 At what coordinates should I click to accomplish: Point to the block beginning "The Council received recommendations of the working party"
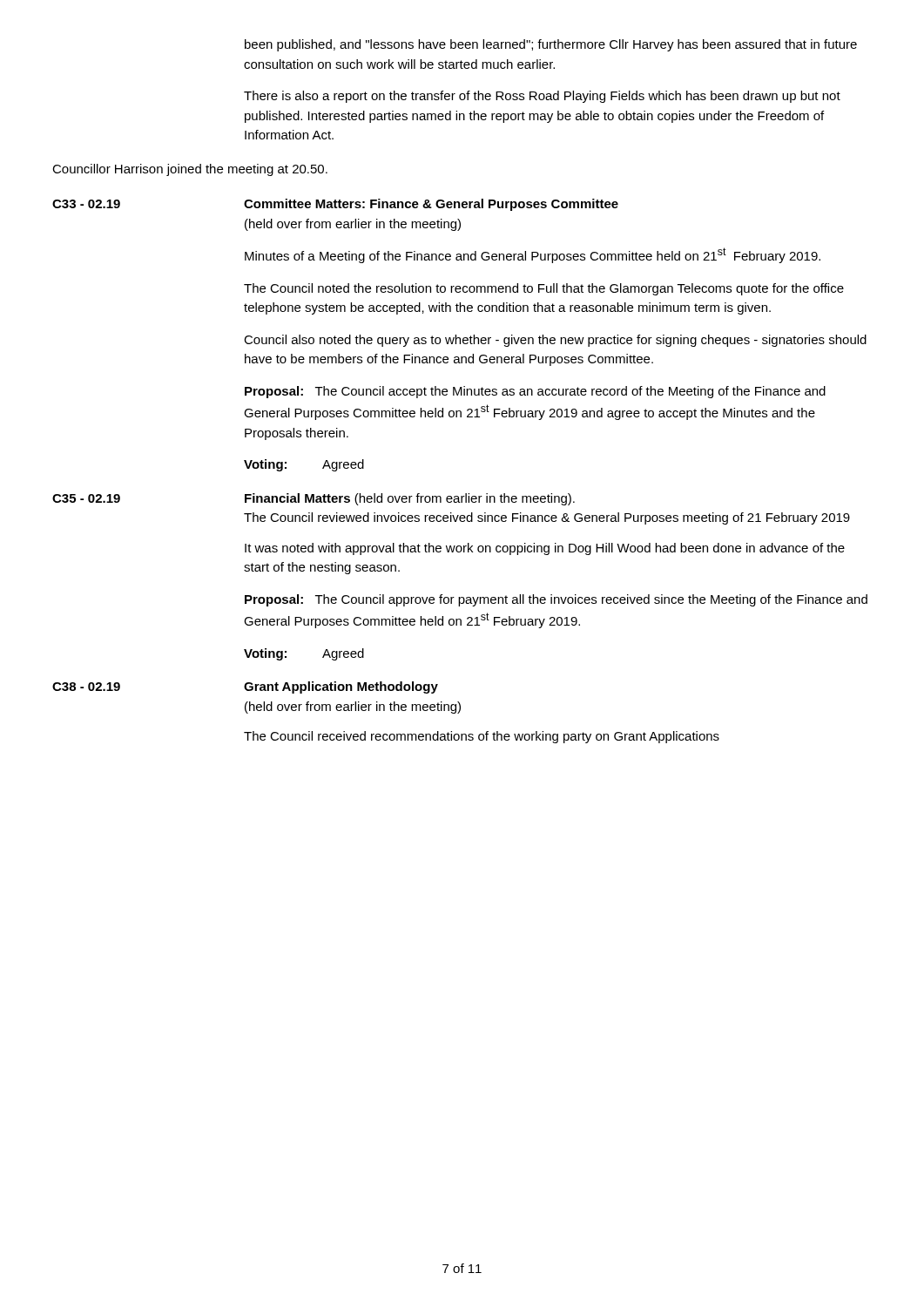coord(558,736)
